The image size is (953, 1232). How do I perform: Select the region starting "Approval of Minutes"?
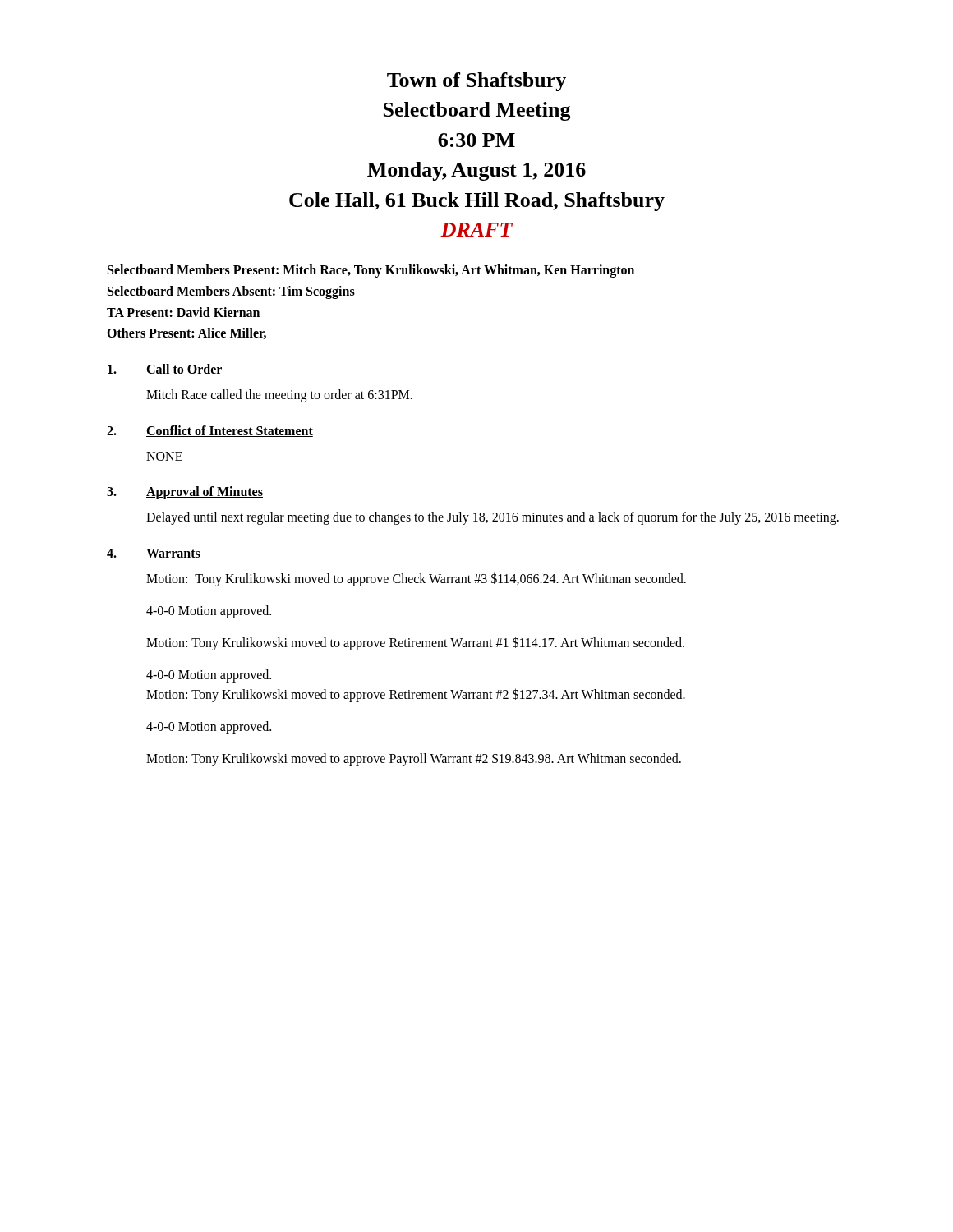[x=205, y=492]
